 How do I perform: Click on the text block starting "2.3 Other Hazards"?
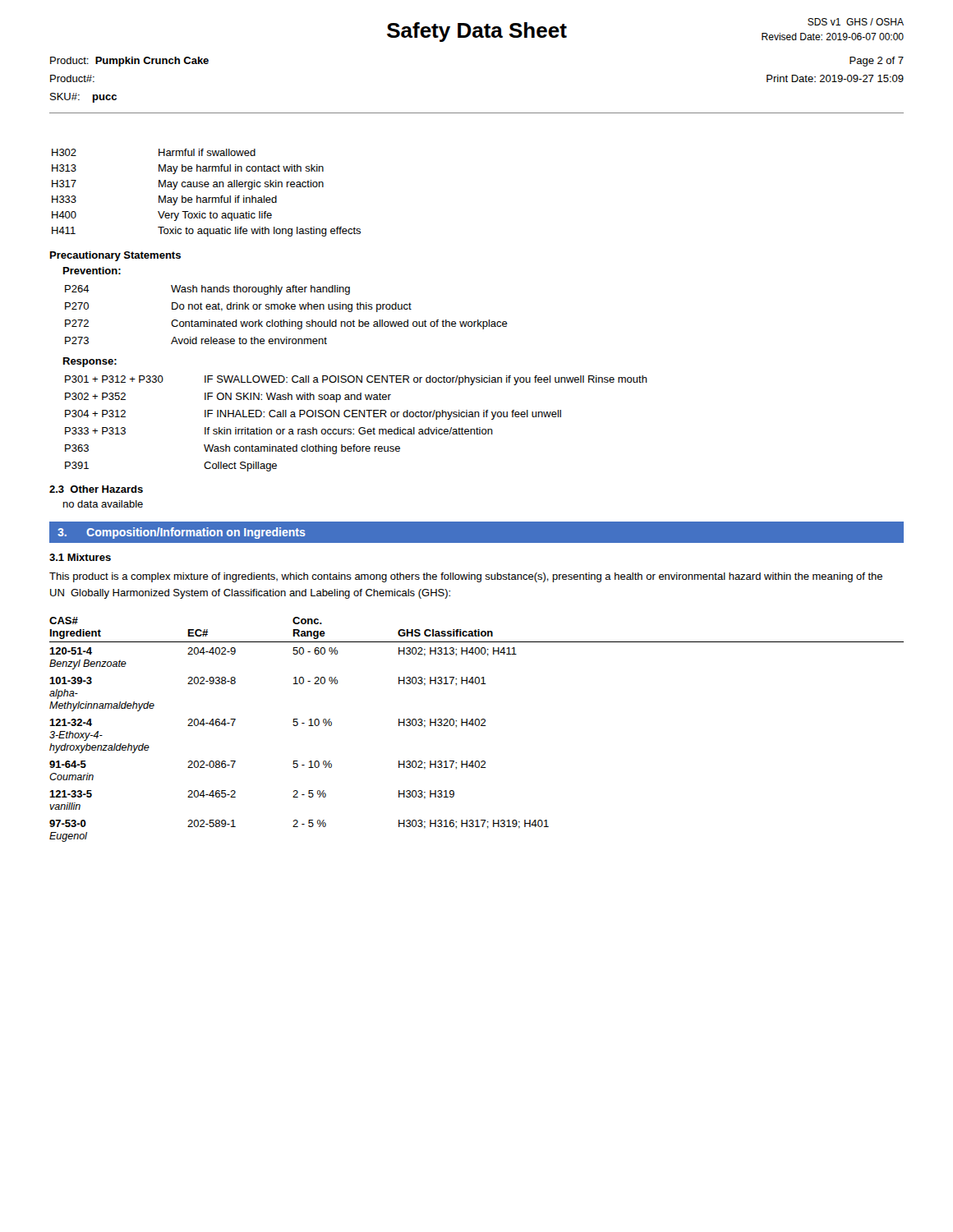(96, 489)
